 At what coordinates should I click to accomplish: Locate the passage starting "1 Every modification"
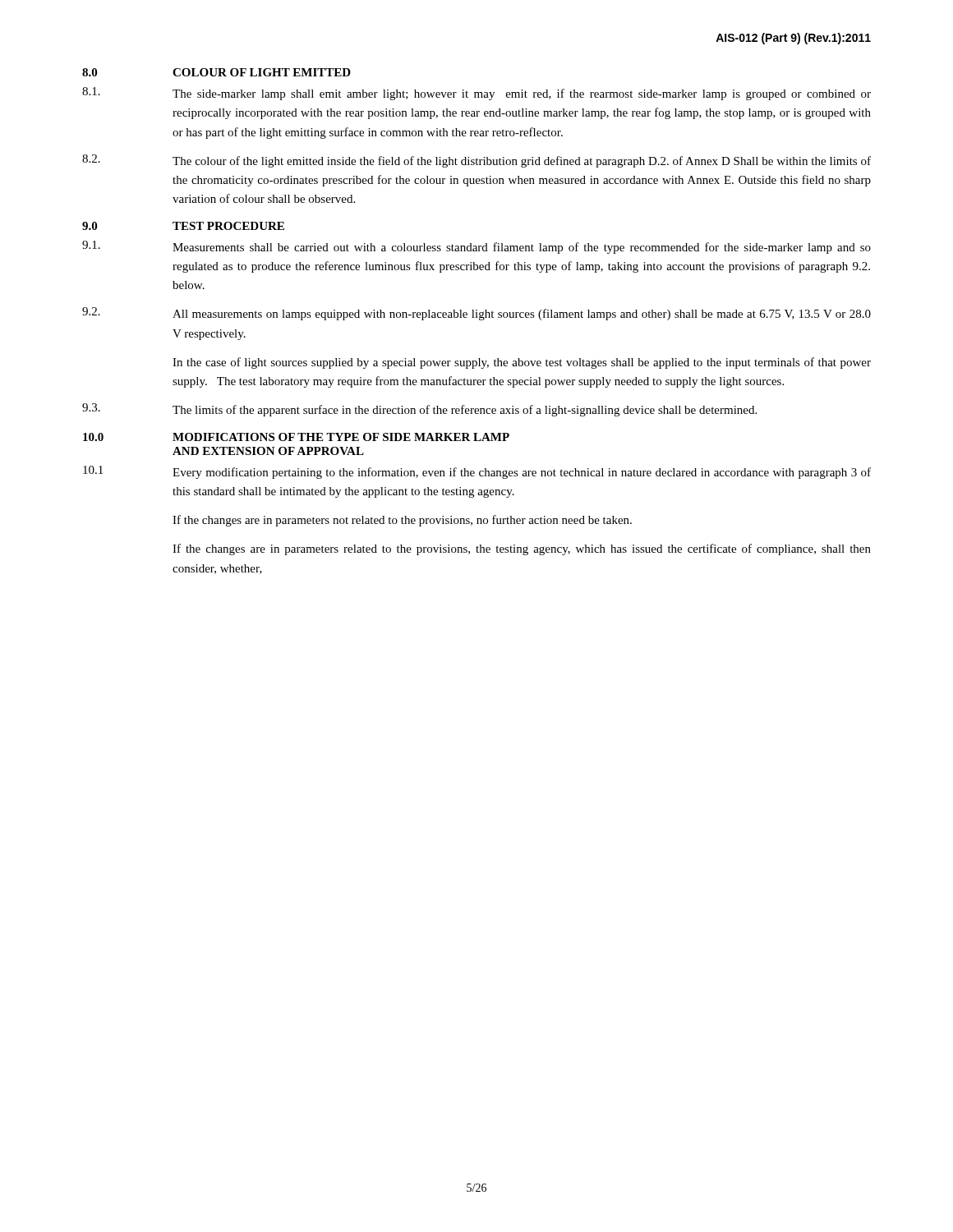(476, 482)
